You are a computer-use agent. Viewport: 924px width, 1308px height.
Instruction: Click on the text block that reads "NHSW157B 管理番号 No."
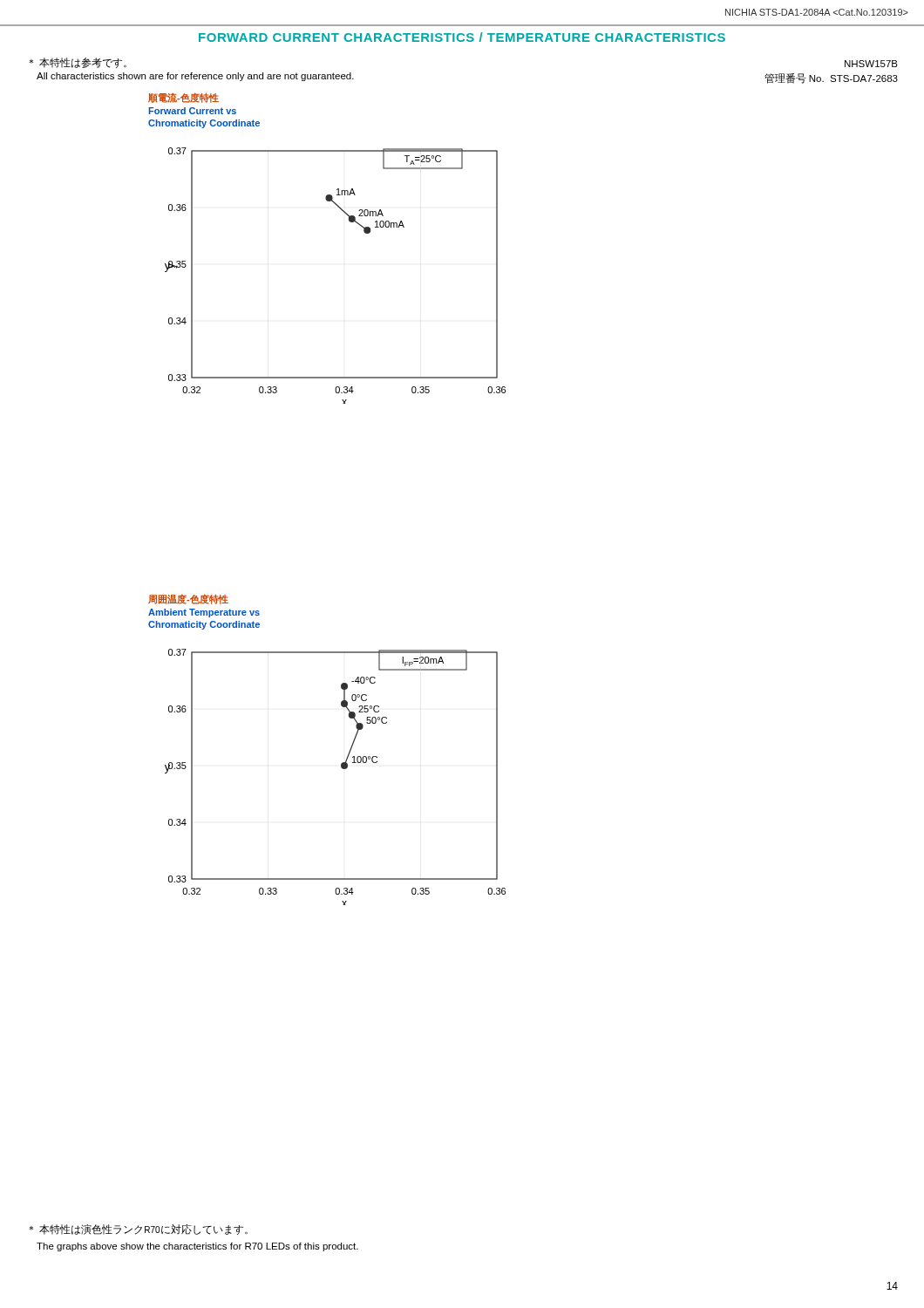pyautogui.click(x=831, y=71)
